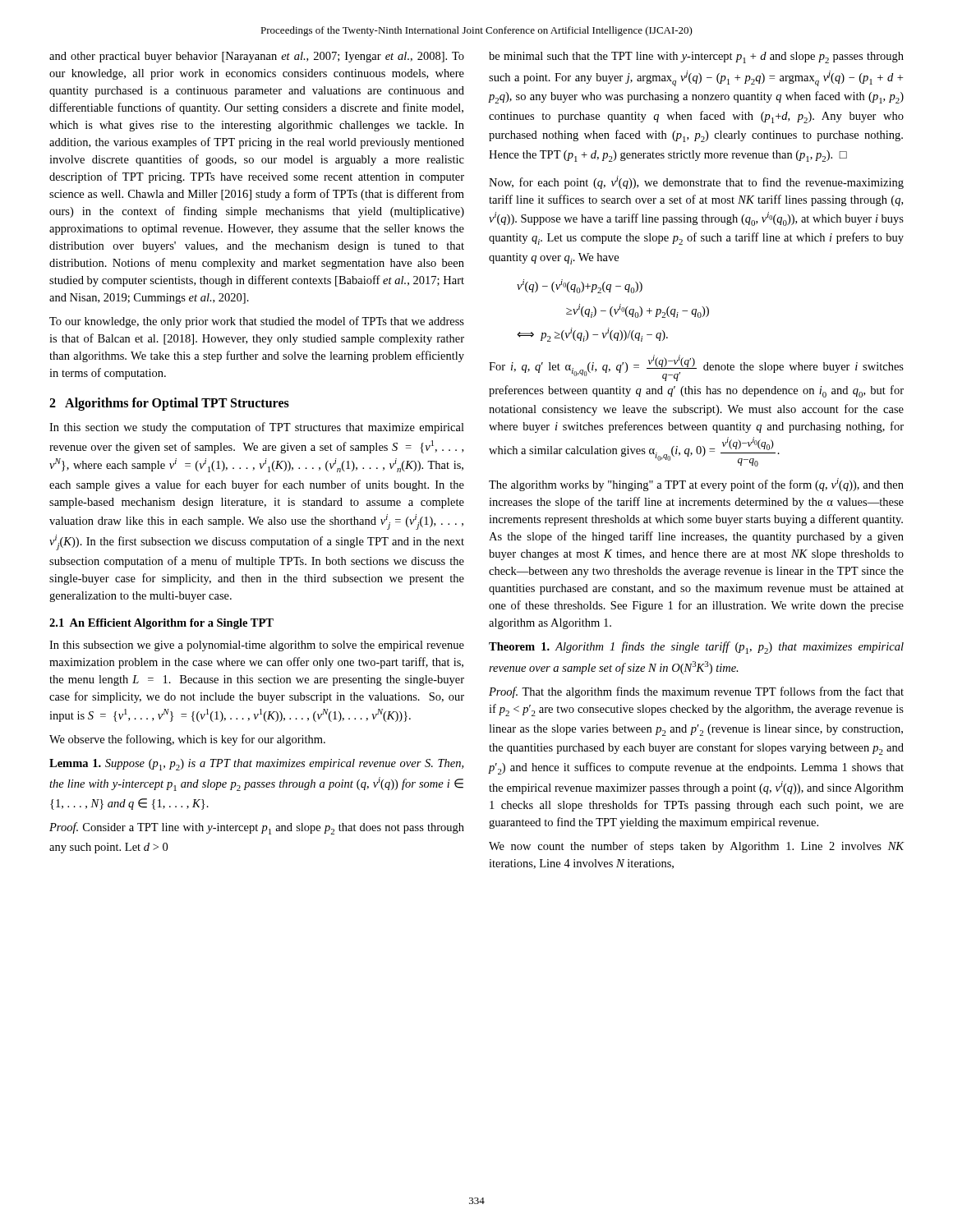Locate the text starting "vi(q) − (vi0(q0)+p2(q − q0)) ≥vi(qi)"
This screenshot has width=953, height=1232.
[710, 311]
